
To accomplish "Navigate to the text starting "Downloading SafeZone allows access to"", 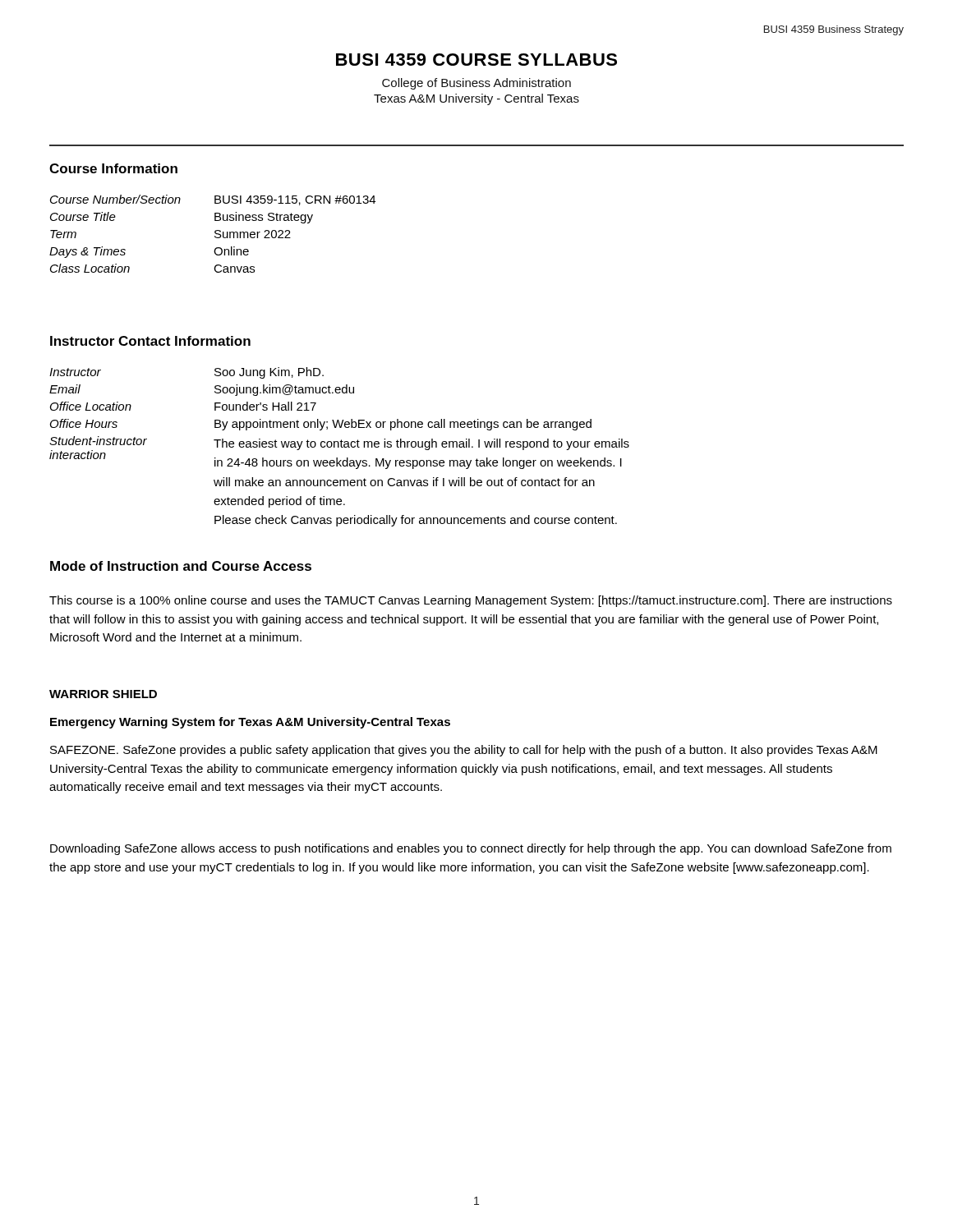I will [476, 858].
